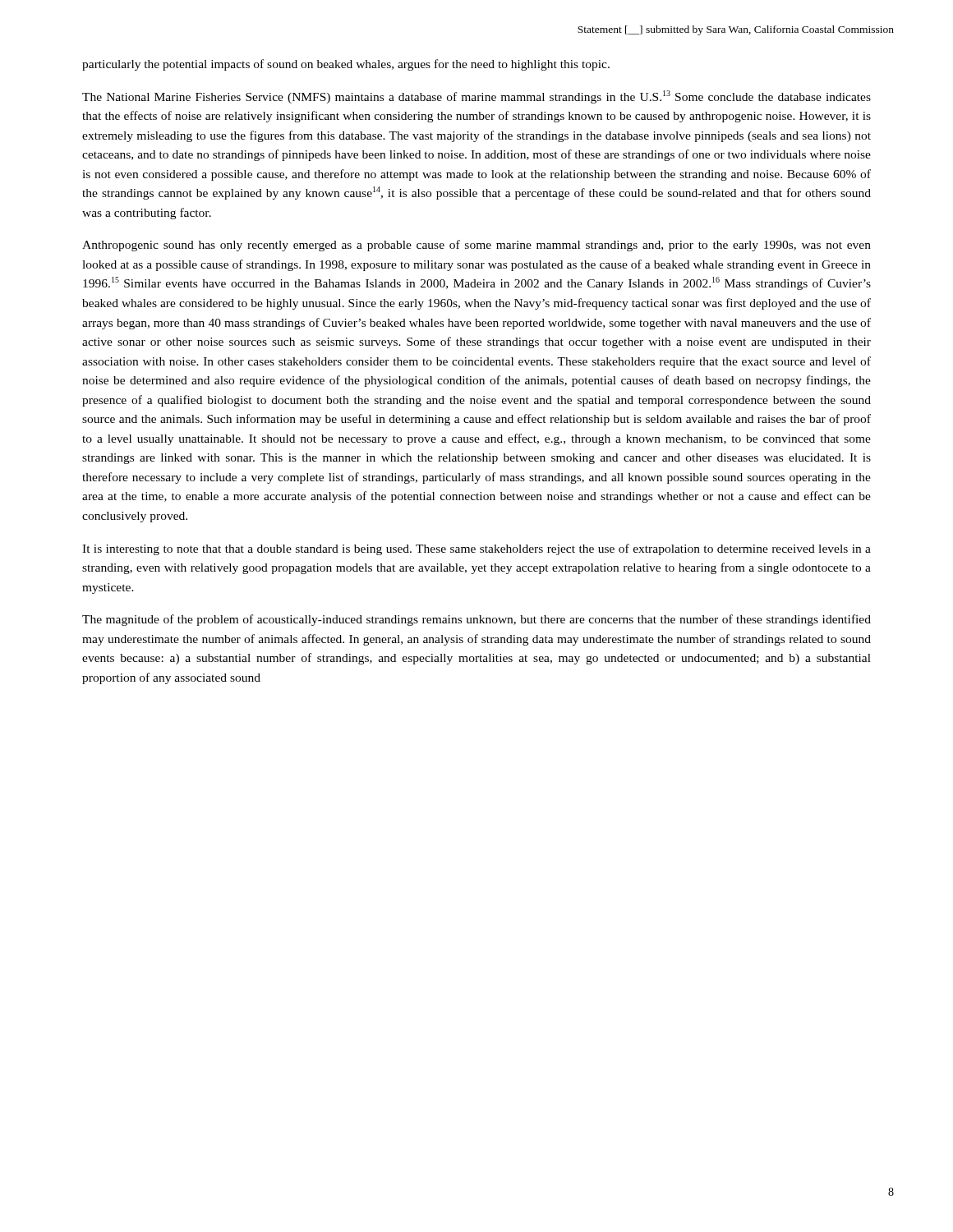
Task: Click on the text block containing "The magnitude of the"
Action: click(476, 648)
